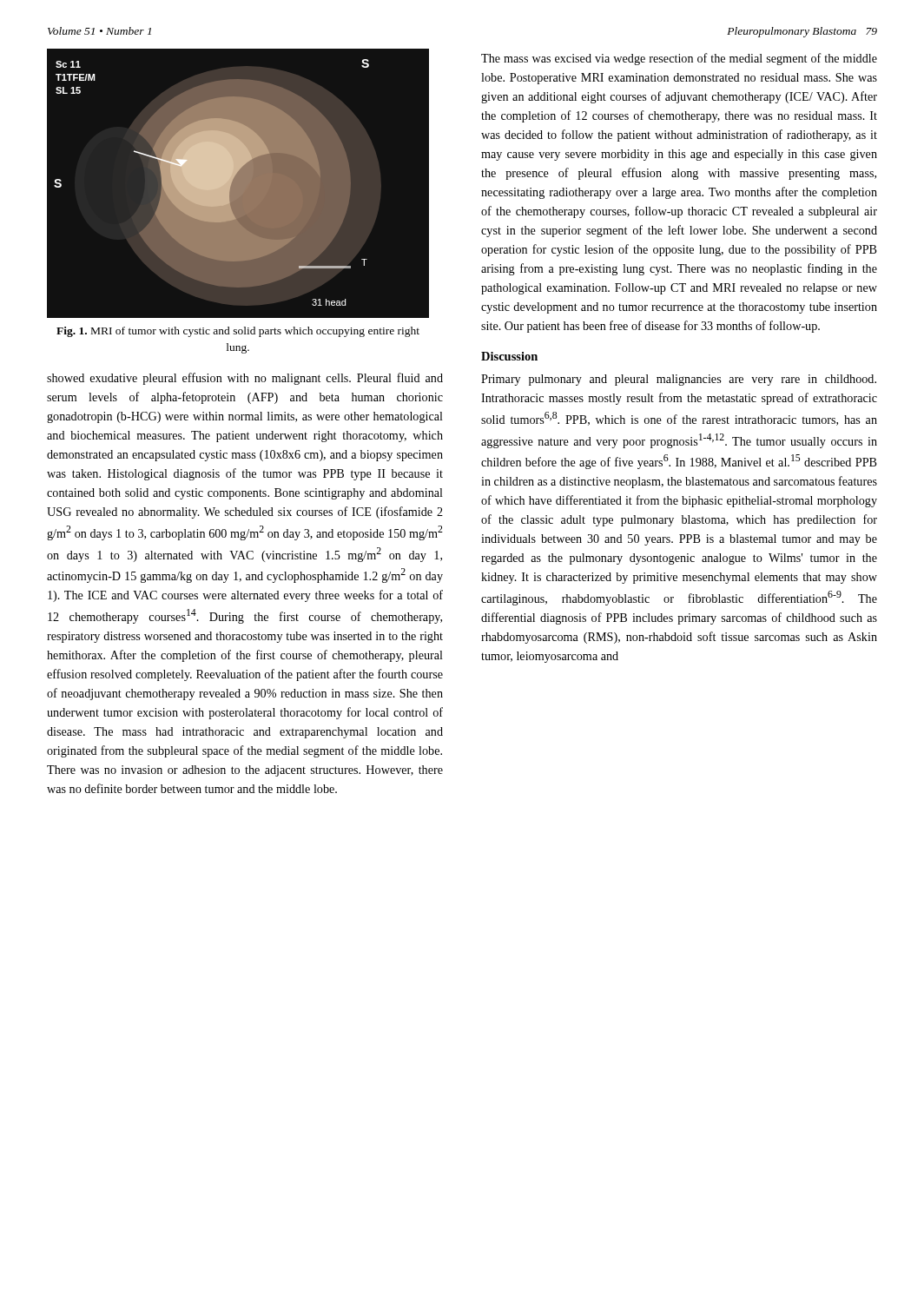Select the element starting "The mass was excised via"

679,192
